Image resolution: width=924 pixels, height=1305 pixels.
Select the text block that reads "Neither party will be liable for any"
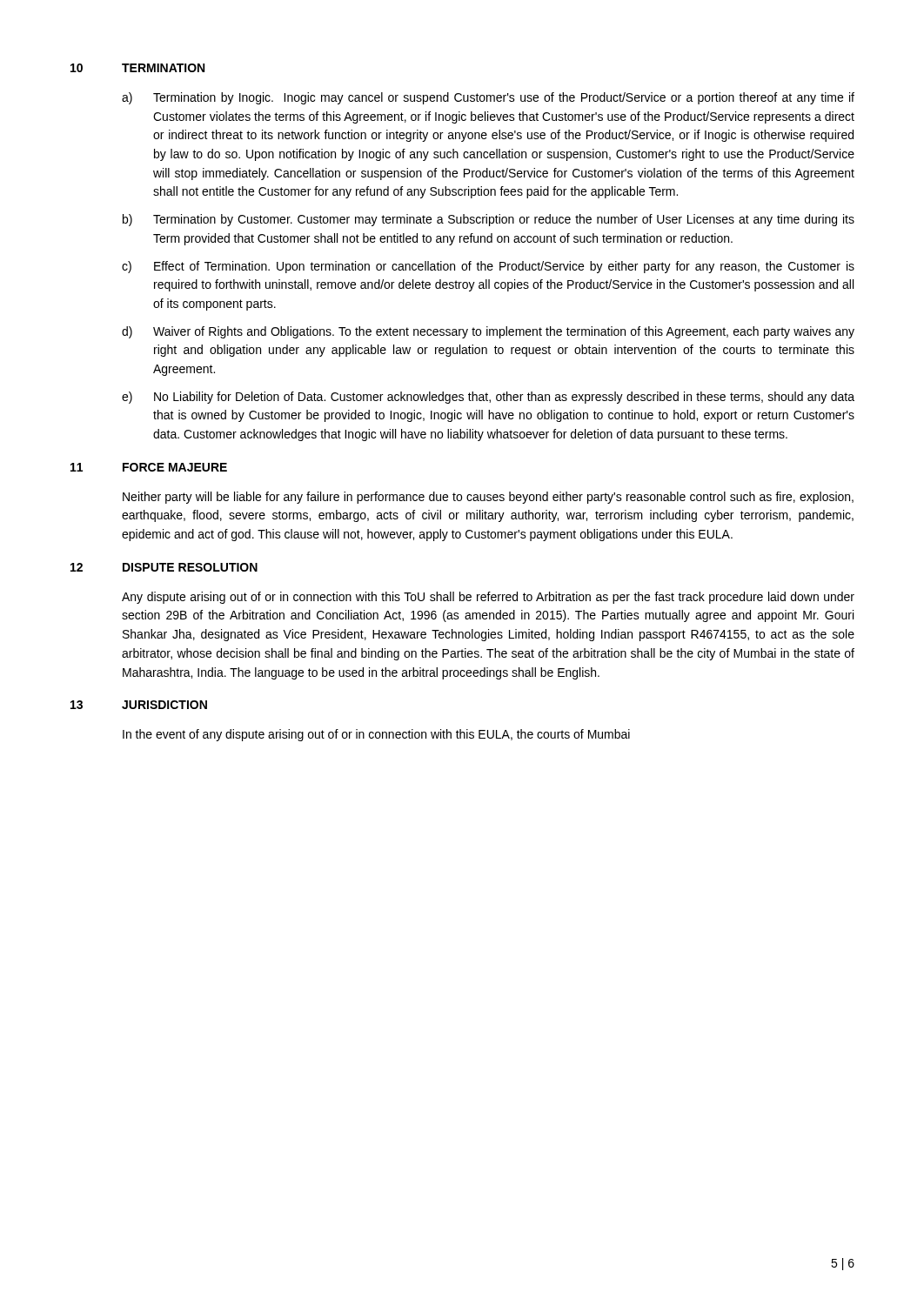(488, 515)
